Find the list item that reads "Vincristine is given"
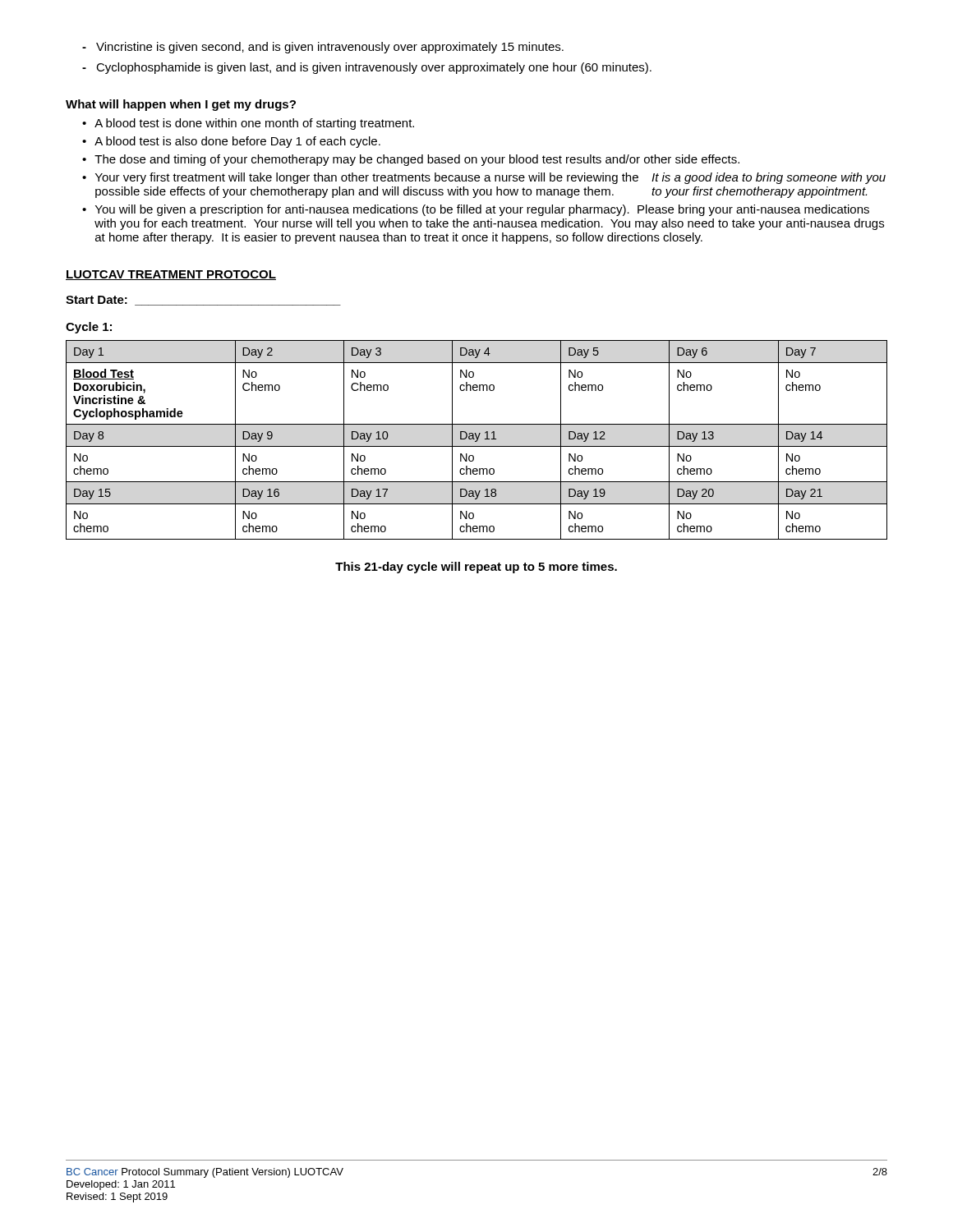Screen dimensions: 1232x953 (x=330, y=46)
